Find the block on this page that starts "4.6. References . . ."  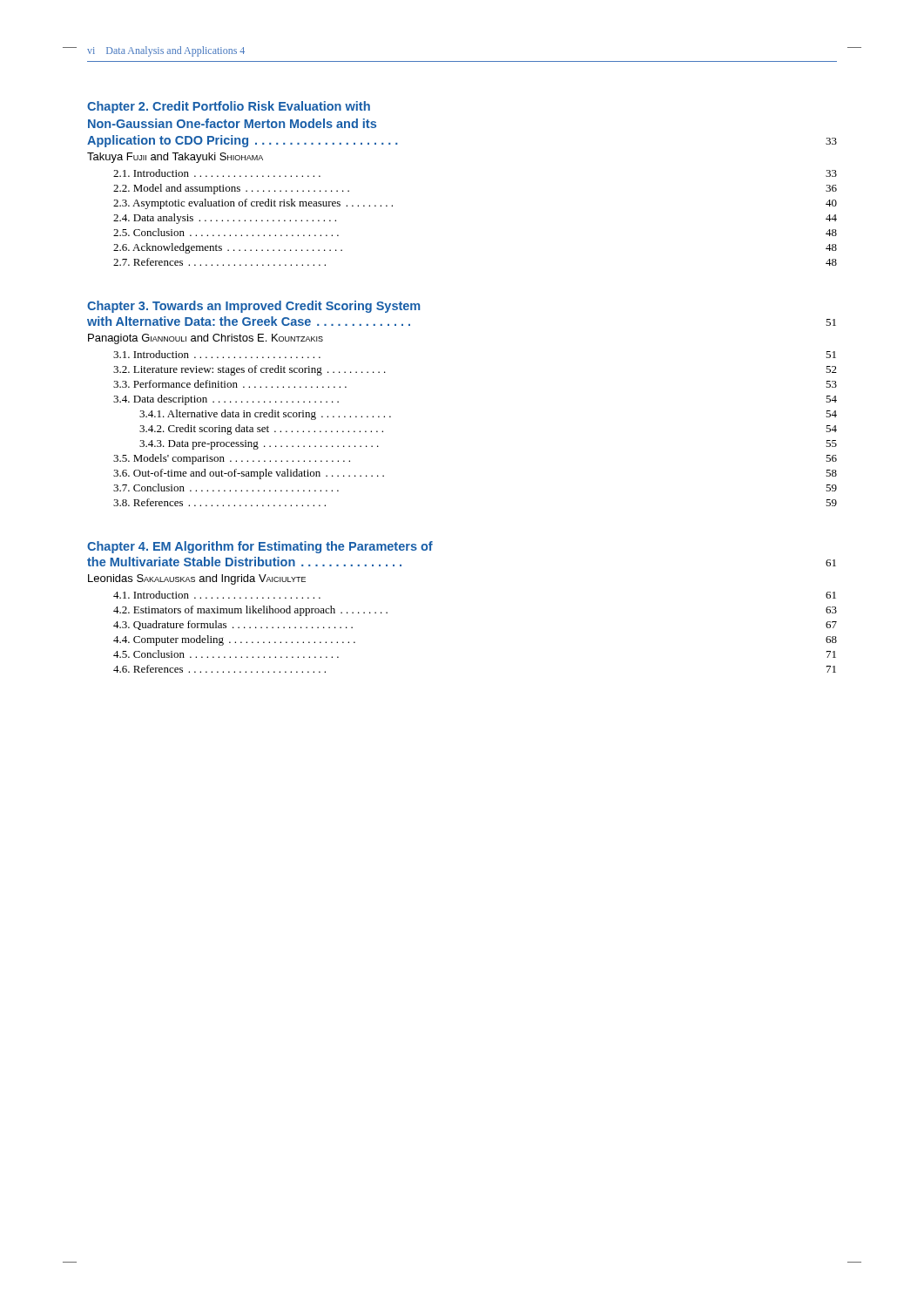pyautogui.click(x=150, y=669)
